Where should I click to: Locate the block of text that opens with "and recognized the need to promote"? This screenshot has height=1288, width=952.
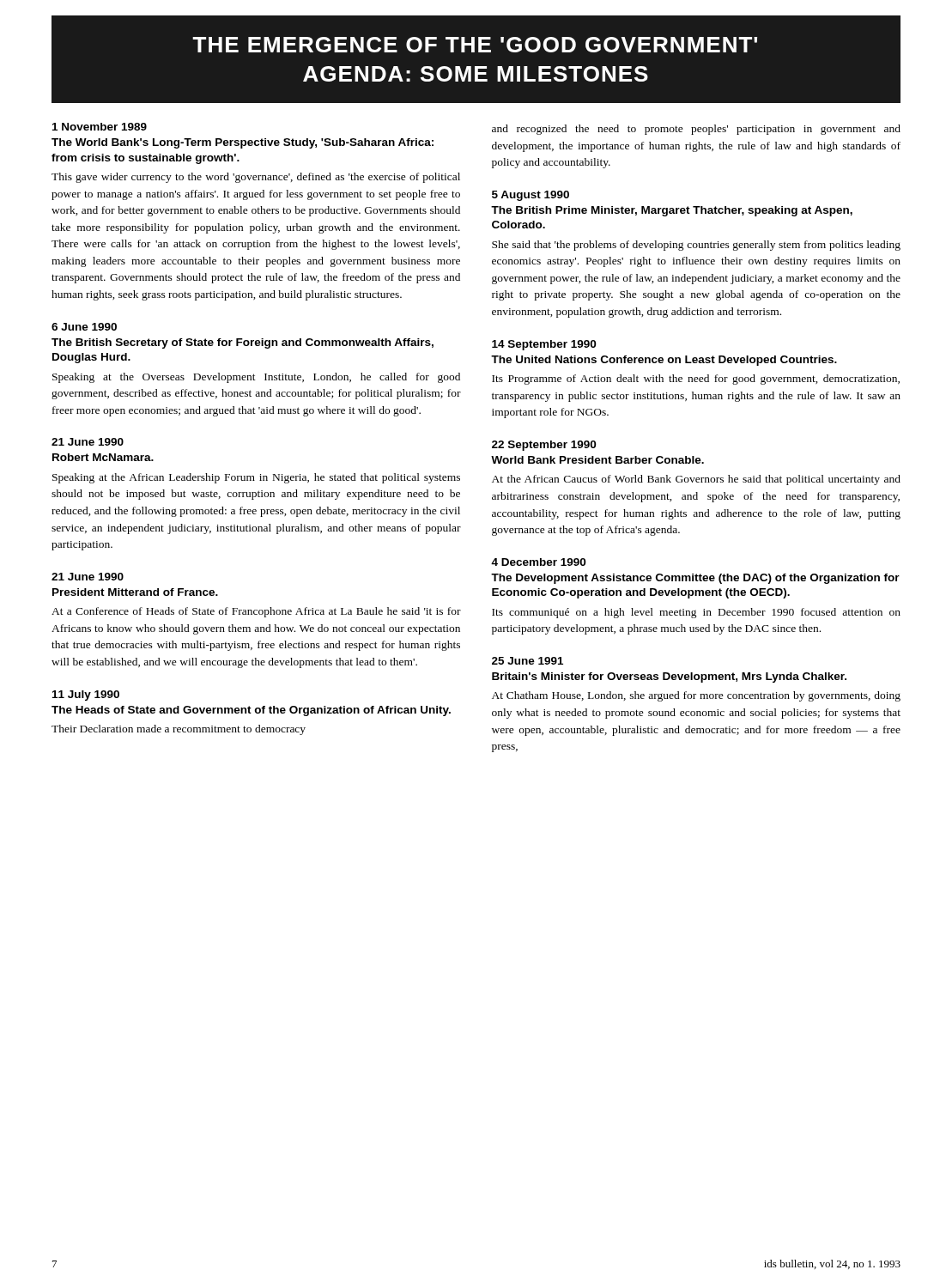696,145
